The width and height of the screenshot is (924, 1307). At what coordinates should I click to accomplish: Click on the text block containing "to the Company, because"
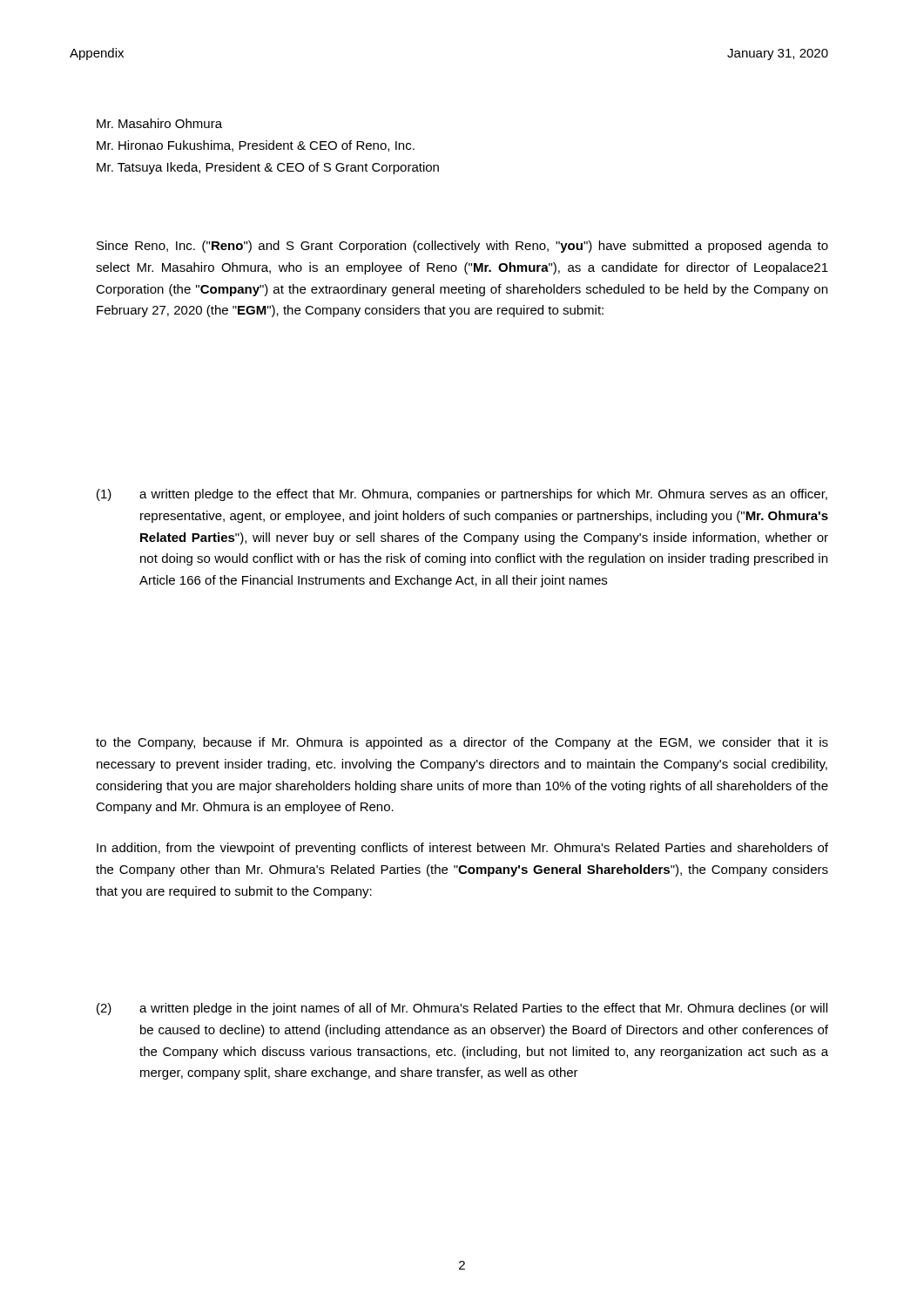[462, 774]
